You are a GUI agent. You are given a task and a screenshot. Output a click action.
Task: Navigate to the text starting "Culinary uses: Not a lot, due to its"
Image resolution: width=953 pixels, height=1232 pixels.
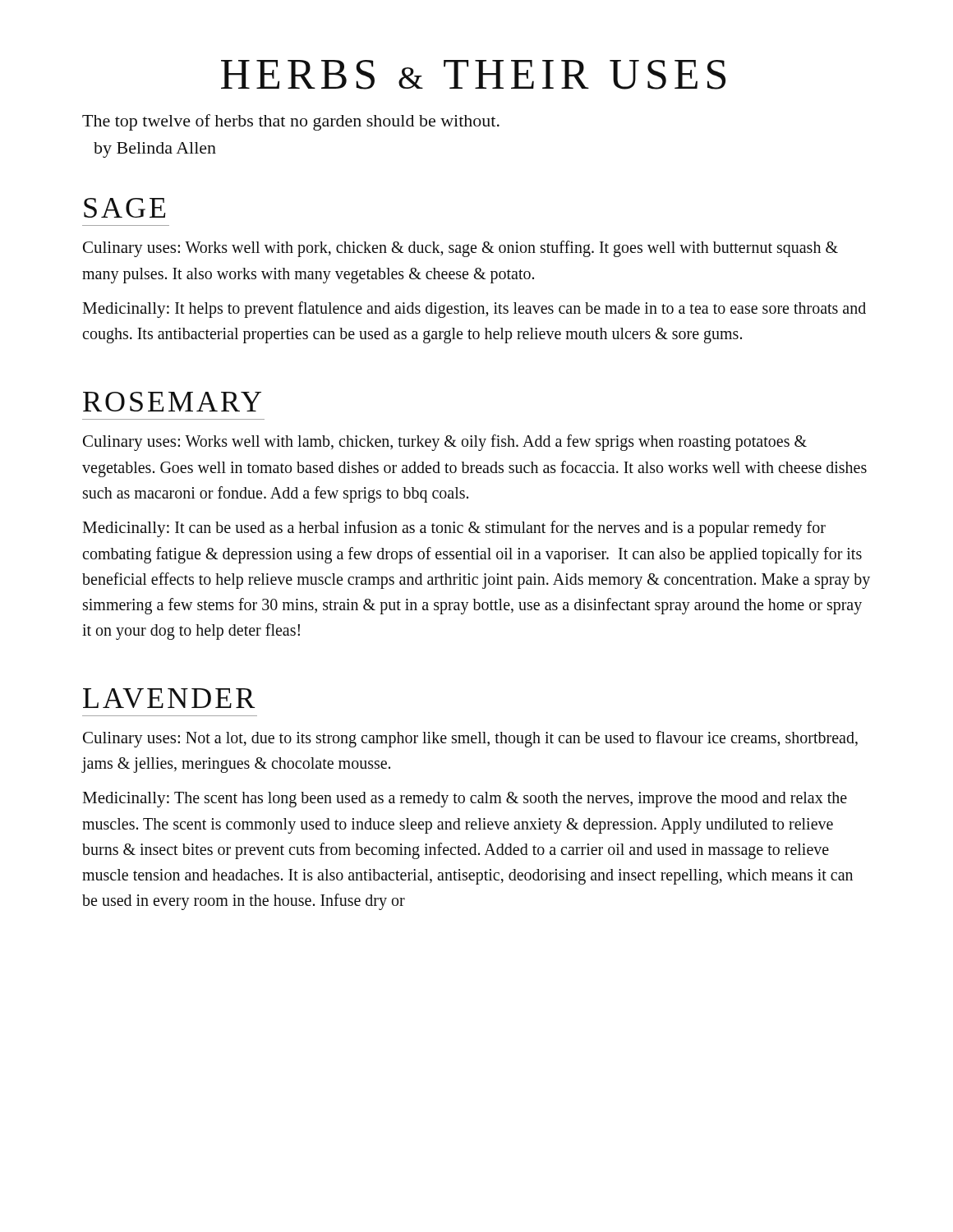click(x=476, y=750)
